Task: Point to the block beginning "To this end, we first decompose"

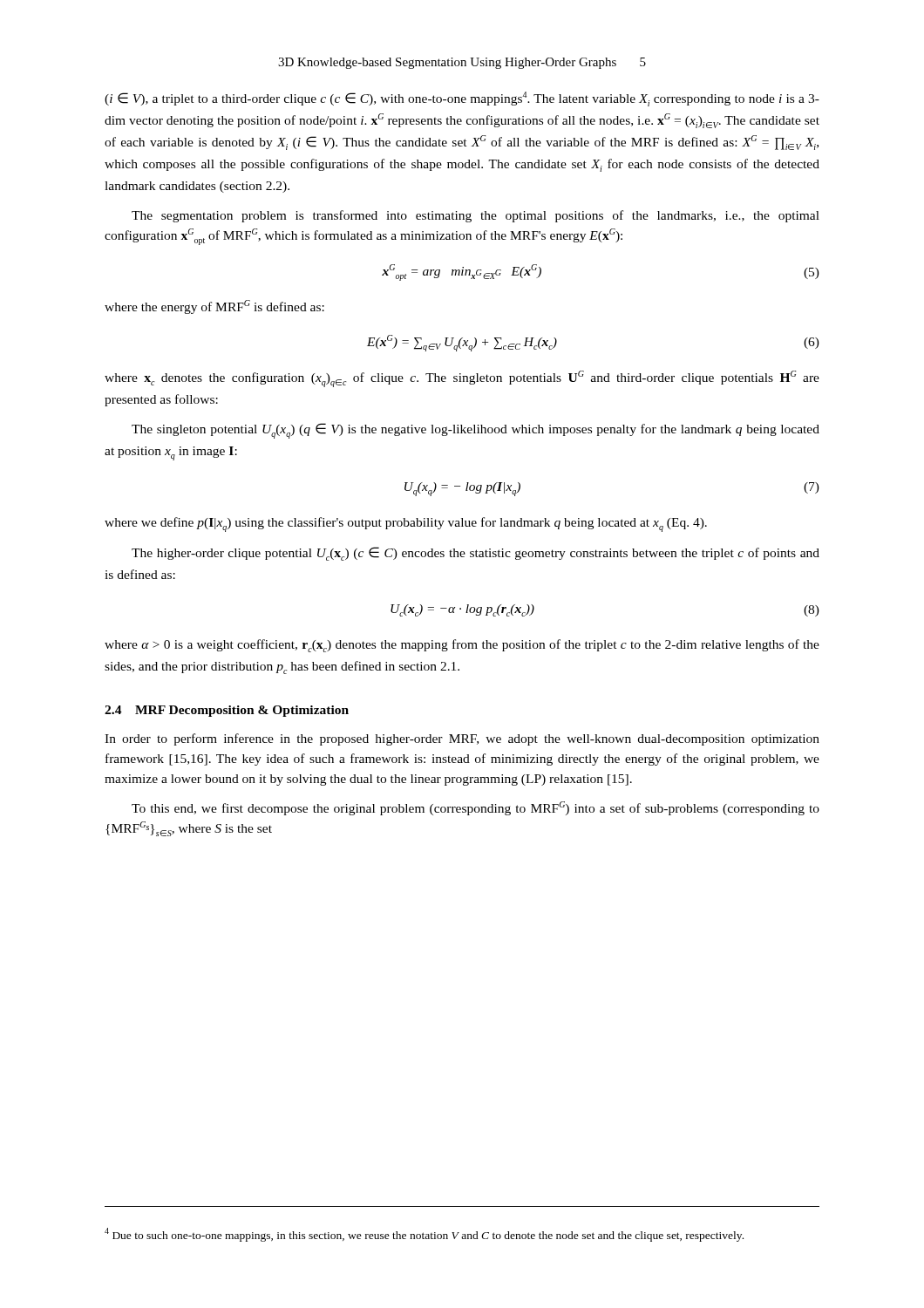Action: tap(462, 819)
